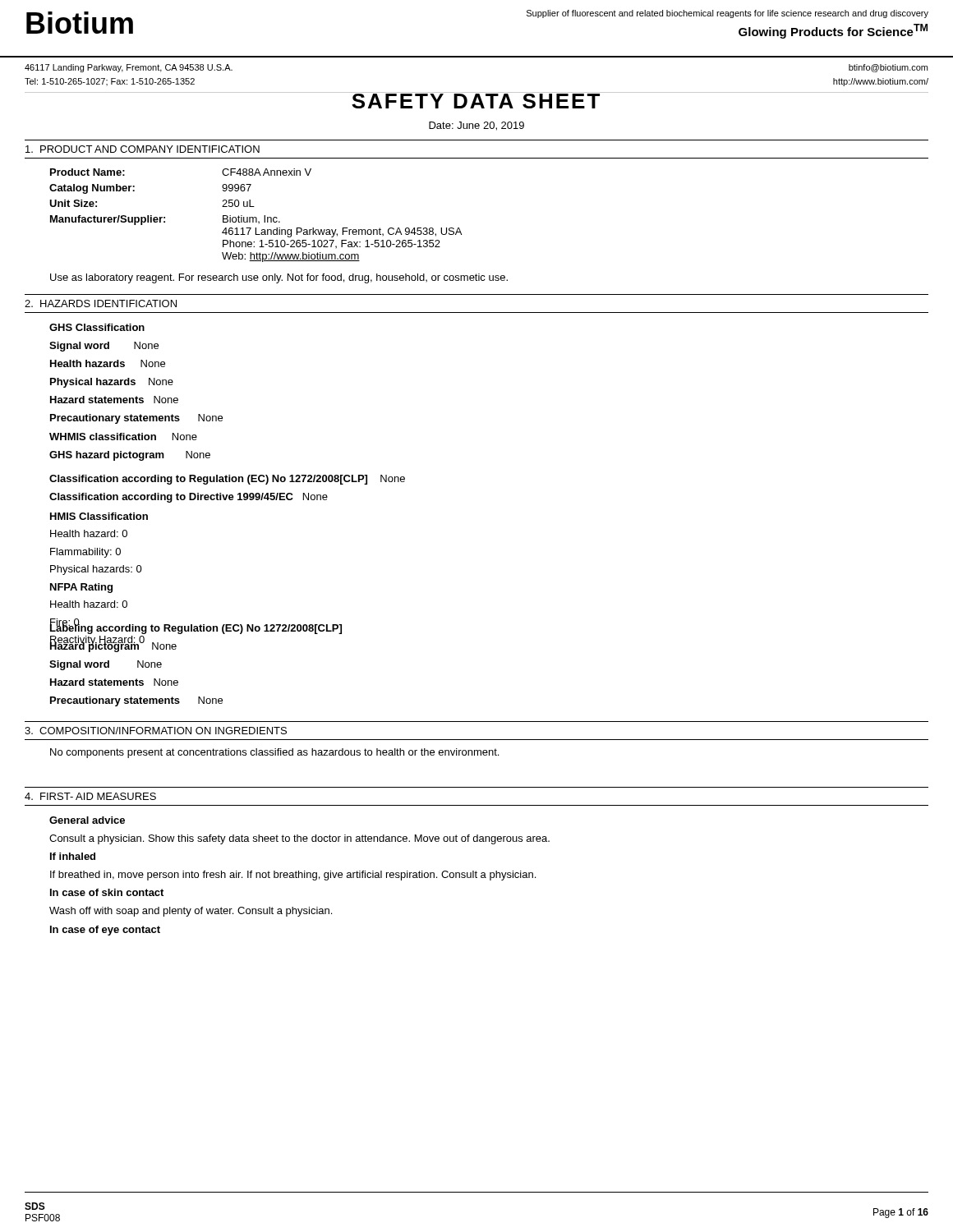The image size is (953, 1232).
Task: Point to the region starting "GHS Classification Signal word"
Action: click(136, 391)
